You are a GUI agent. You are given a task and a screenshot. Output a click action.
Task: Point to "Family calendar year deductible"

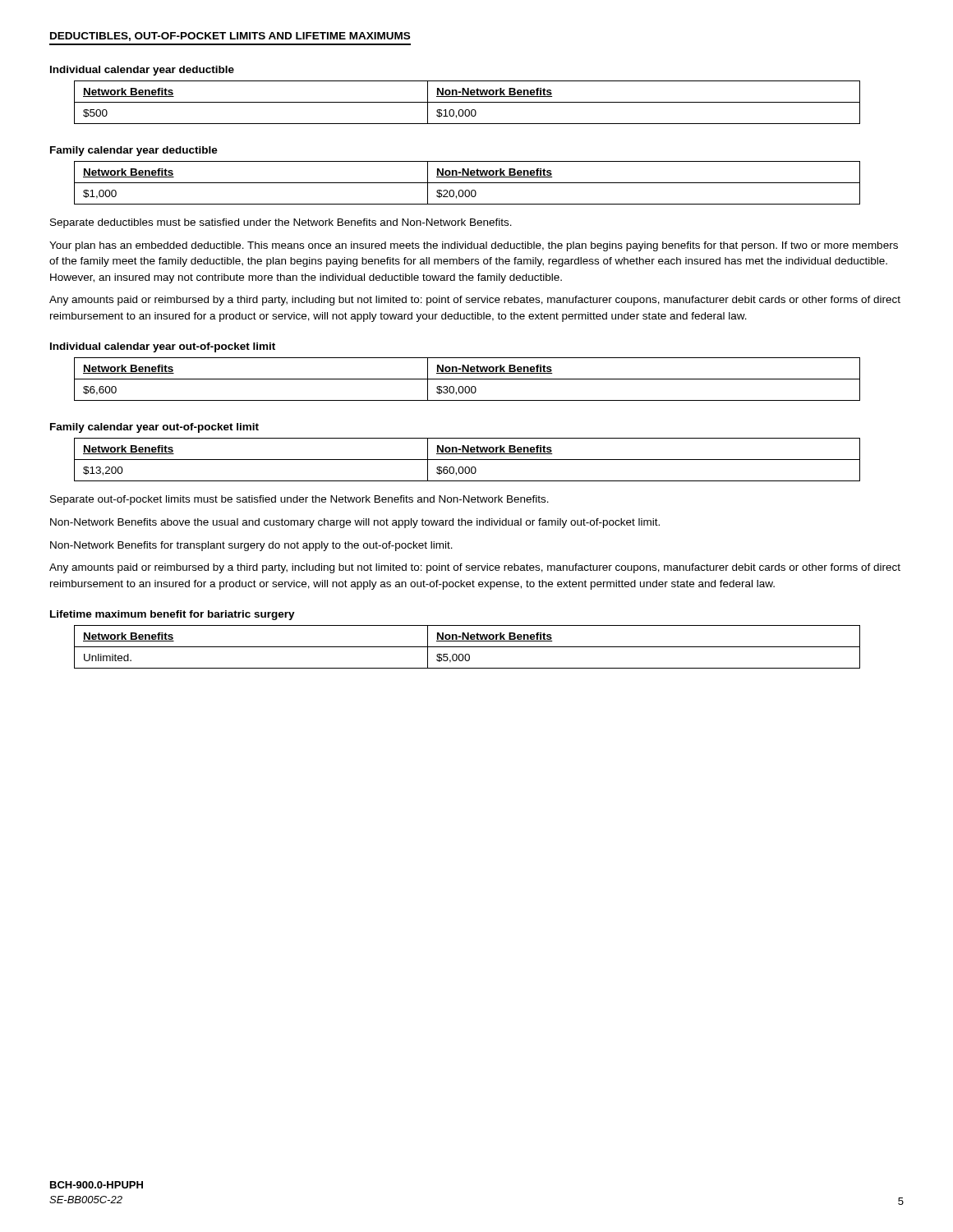(x=133, y=150)
